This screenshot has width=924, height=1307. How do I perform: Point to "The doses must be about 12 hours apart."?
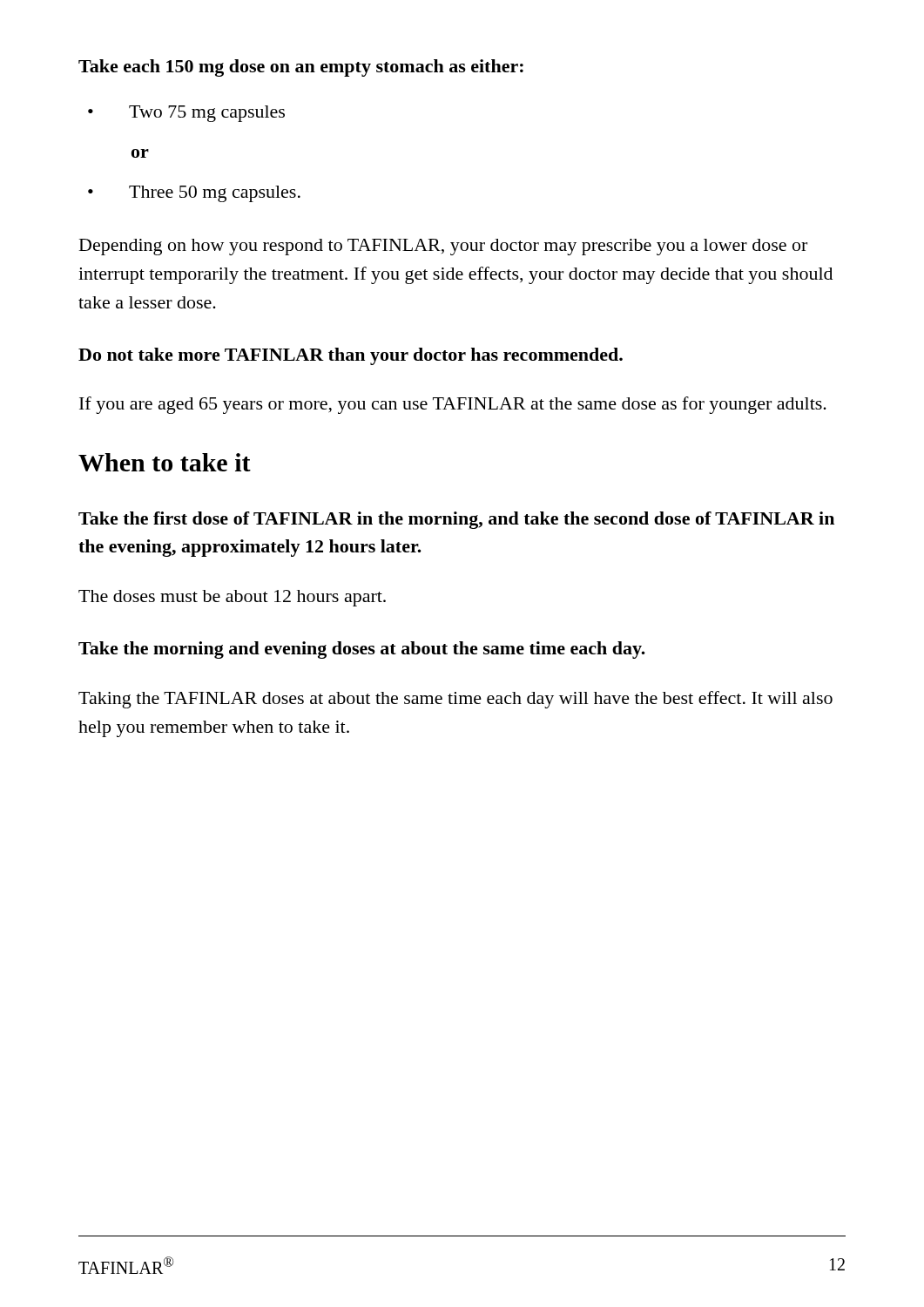pyautogui.click(x=233, y=595)
